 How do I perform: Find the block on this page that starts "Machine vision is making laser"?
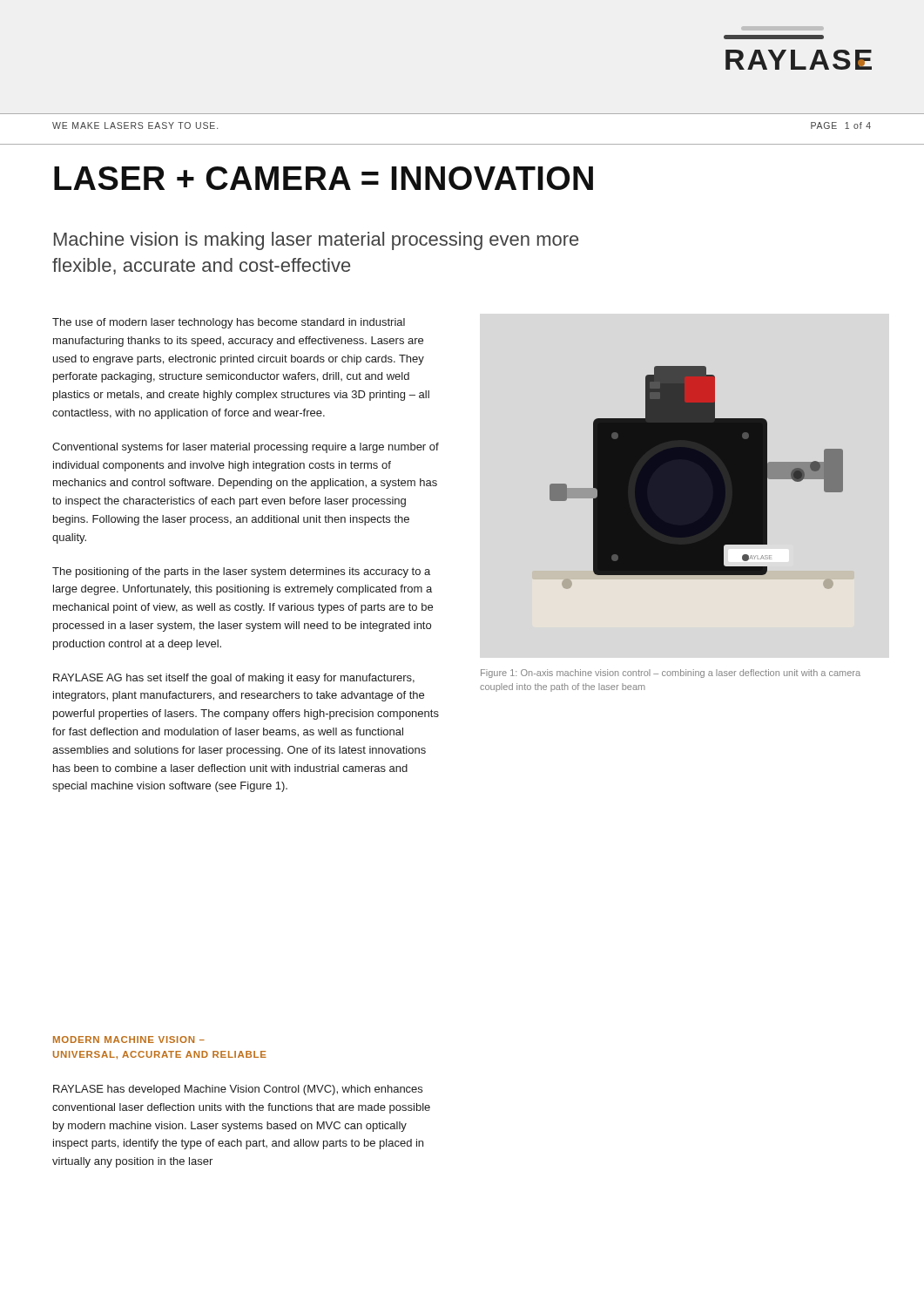[316, 252]
